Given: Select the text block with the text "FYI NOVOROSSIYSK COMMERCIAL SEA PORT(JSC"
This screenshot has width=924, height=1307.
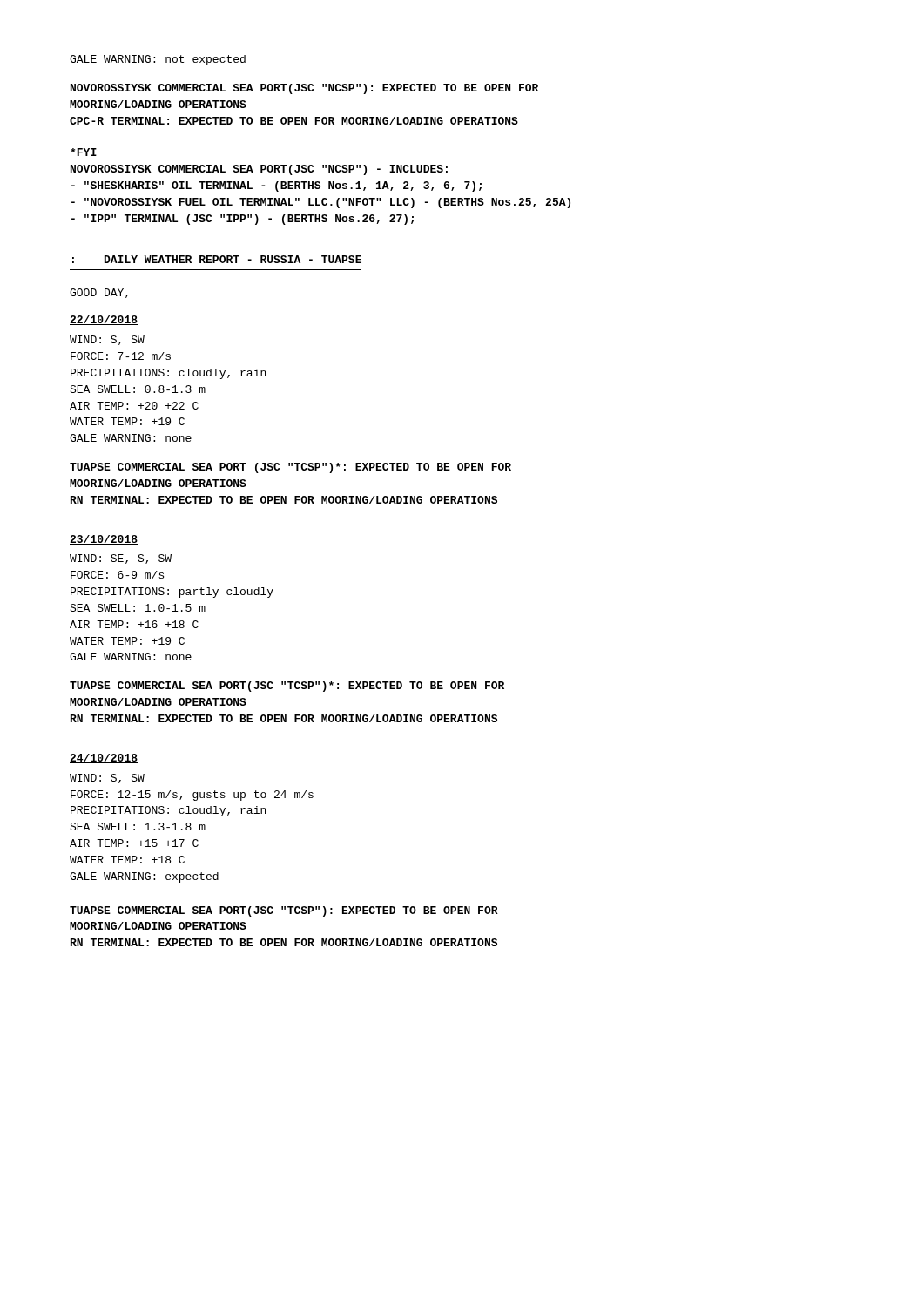Looking at the screenshot, I should [x=462, y=187].
